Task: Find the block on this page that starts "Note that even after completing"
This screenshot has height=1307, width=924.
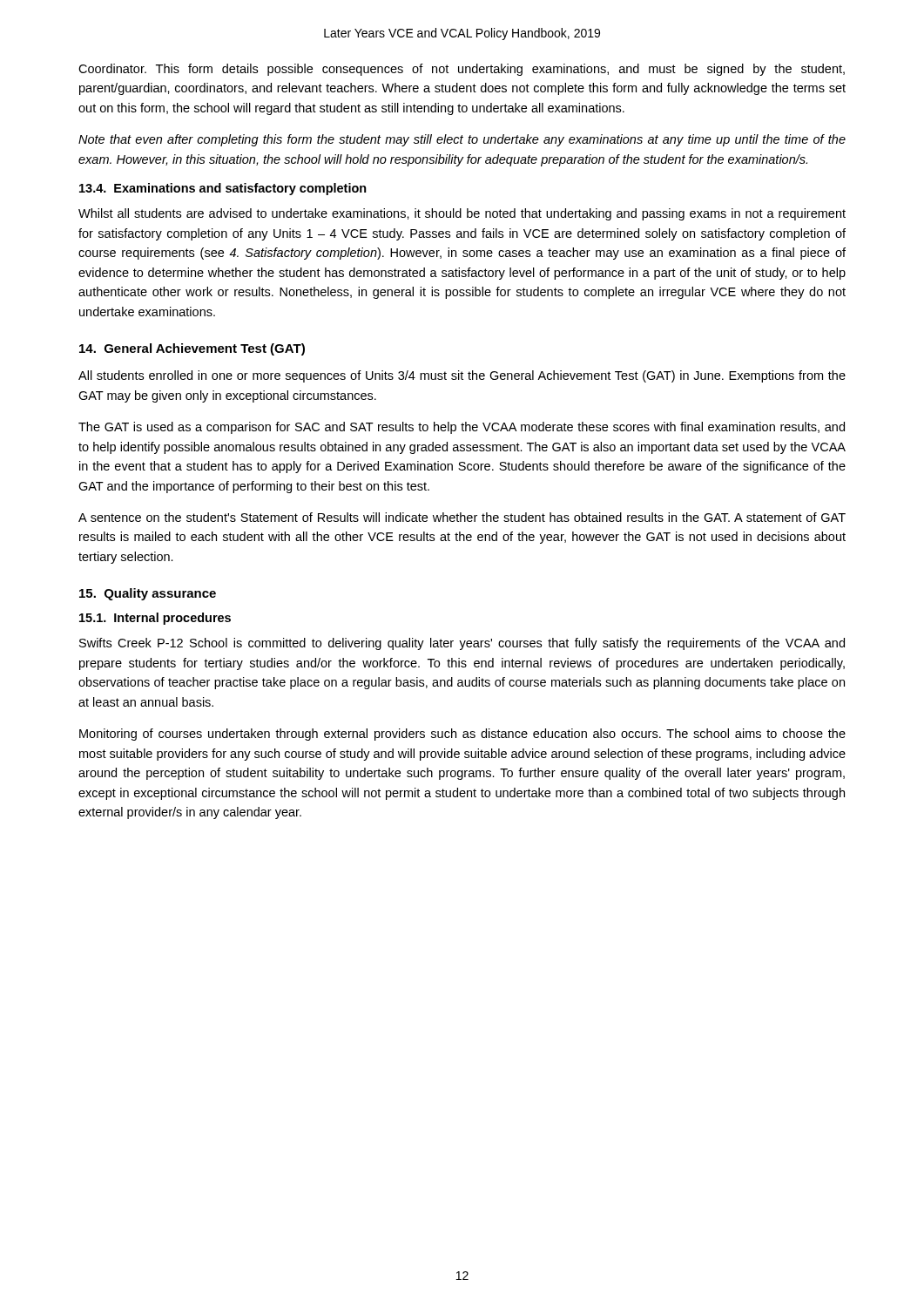Action: [x=462, y=150]
